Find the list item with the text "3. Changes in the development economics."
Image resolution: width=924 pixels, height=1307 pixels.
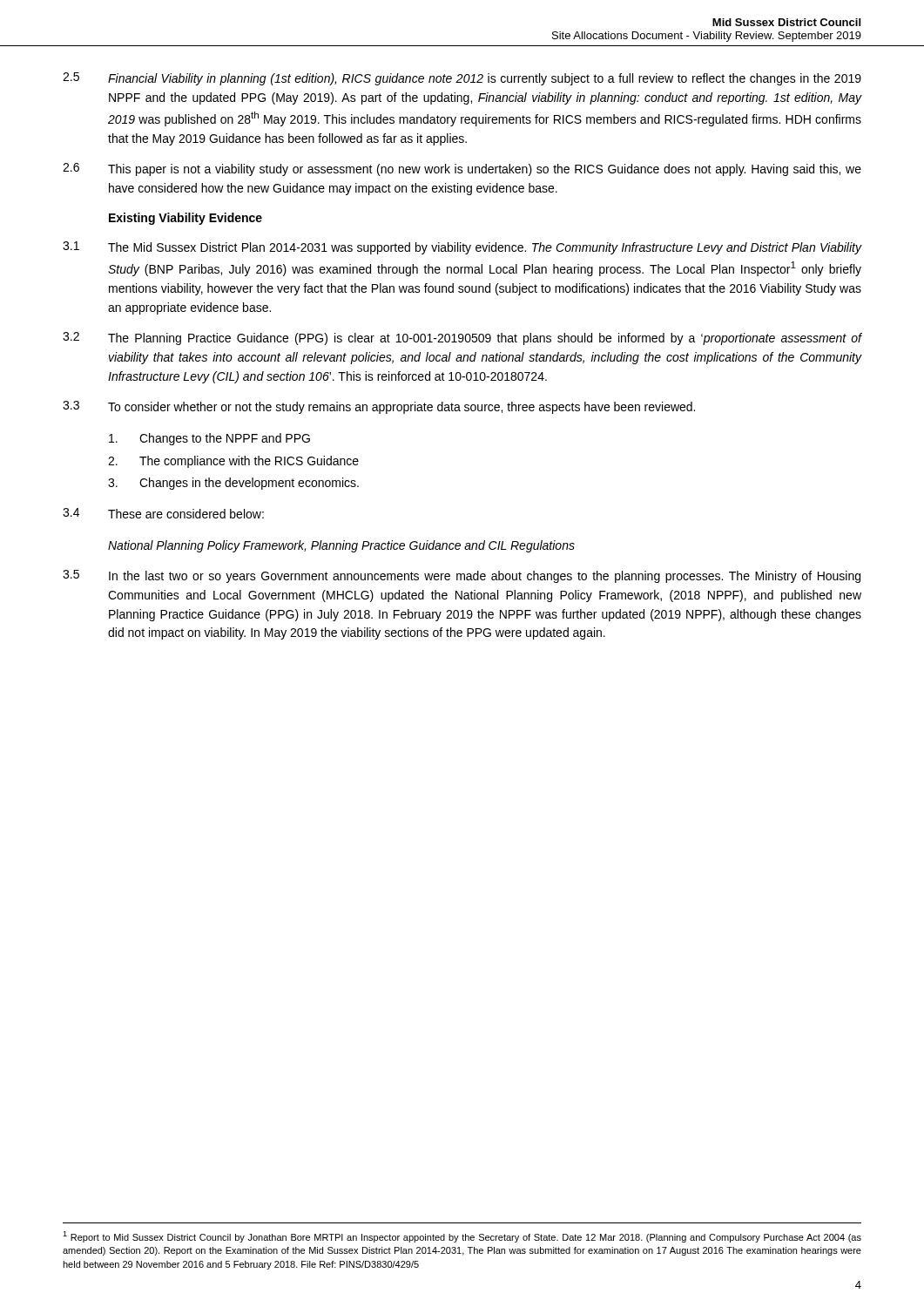[x=233, y=484]
